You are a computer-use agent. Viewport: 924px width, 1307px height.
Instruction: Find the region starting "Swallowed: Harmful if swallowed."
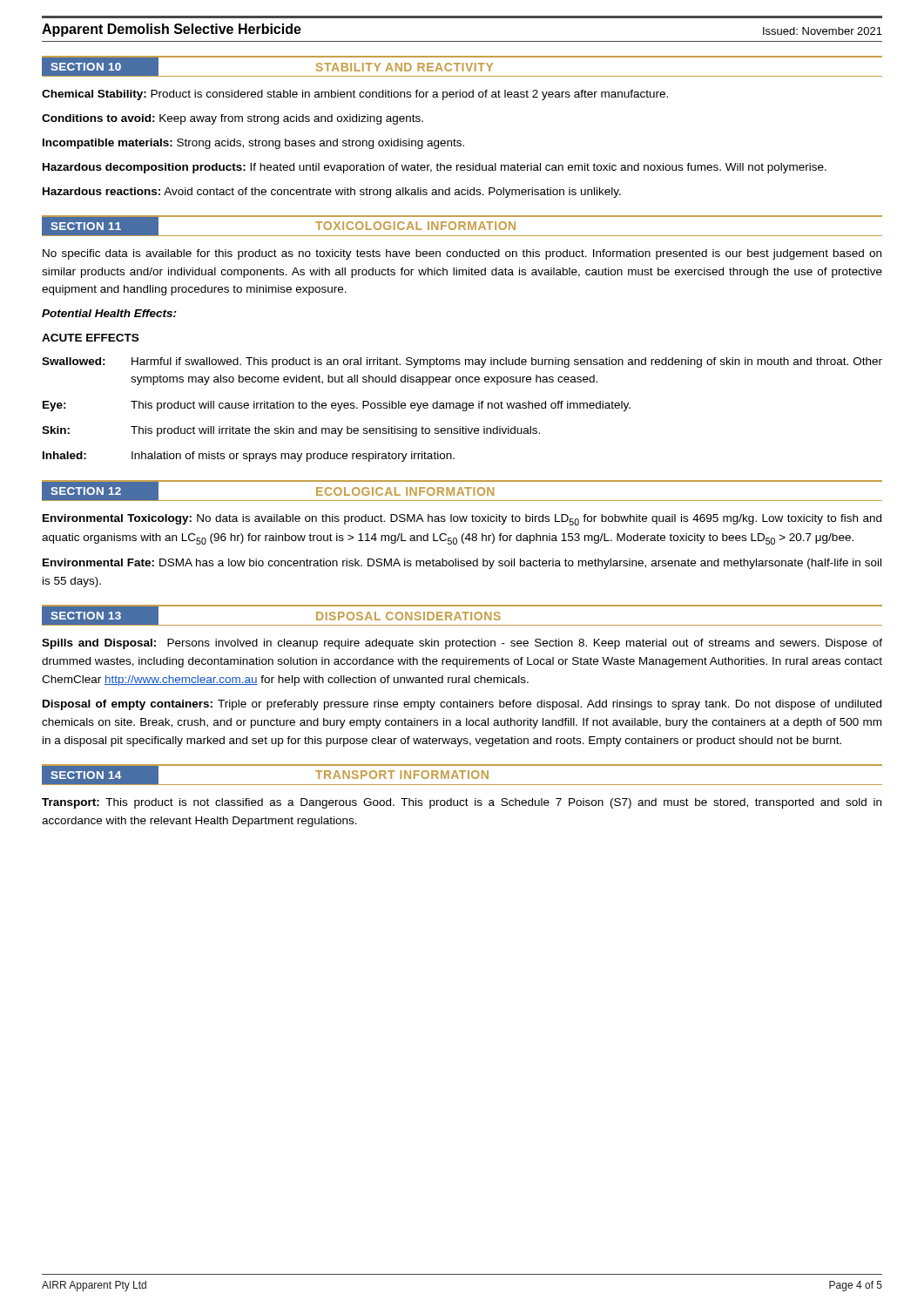[x=462, y=371]
